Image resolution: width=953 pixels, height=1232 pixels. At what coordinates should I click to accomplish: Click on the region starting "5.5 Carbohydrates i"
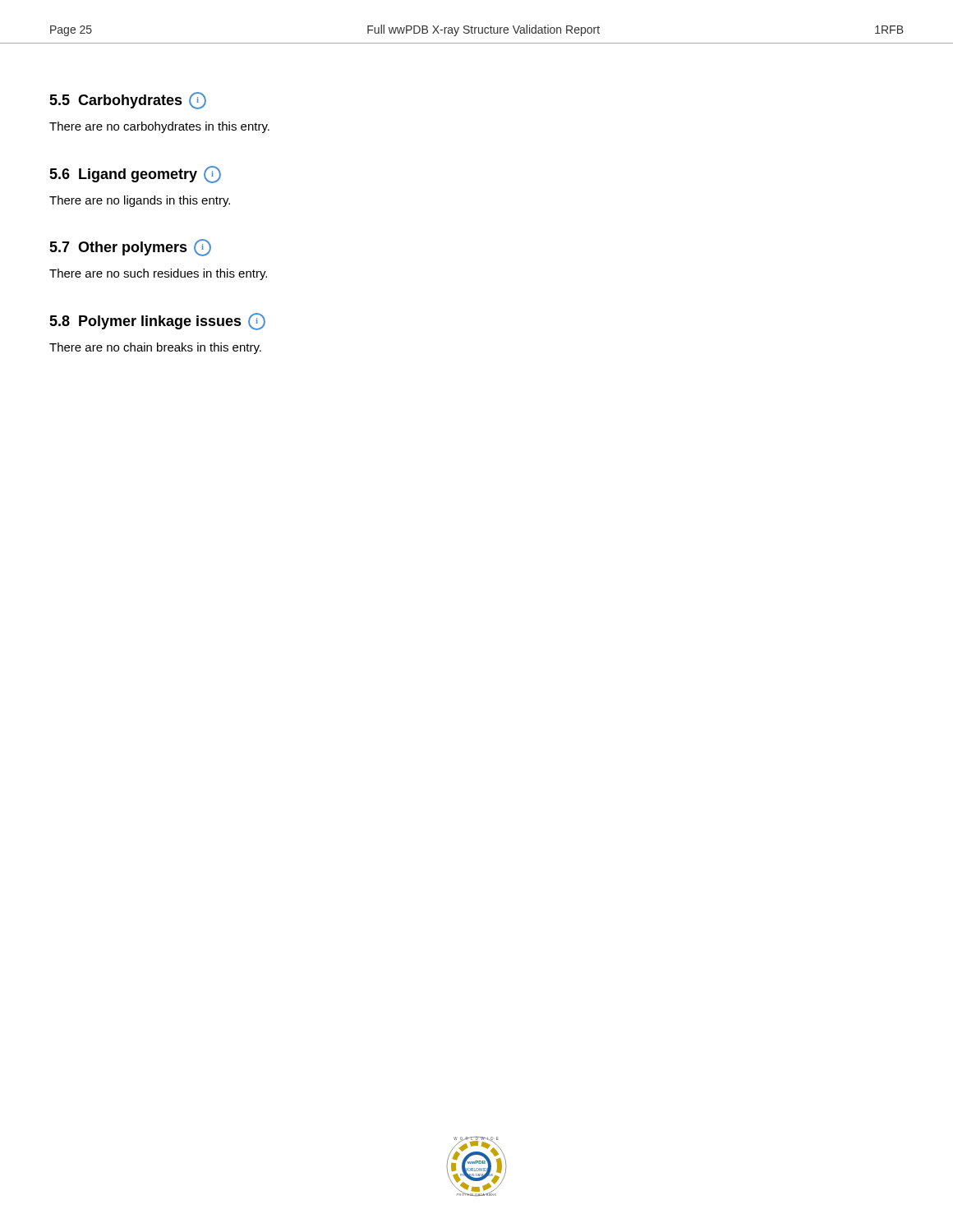[x=128, y=101]
